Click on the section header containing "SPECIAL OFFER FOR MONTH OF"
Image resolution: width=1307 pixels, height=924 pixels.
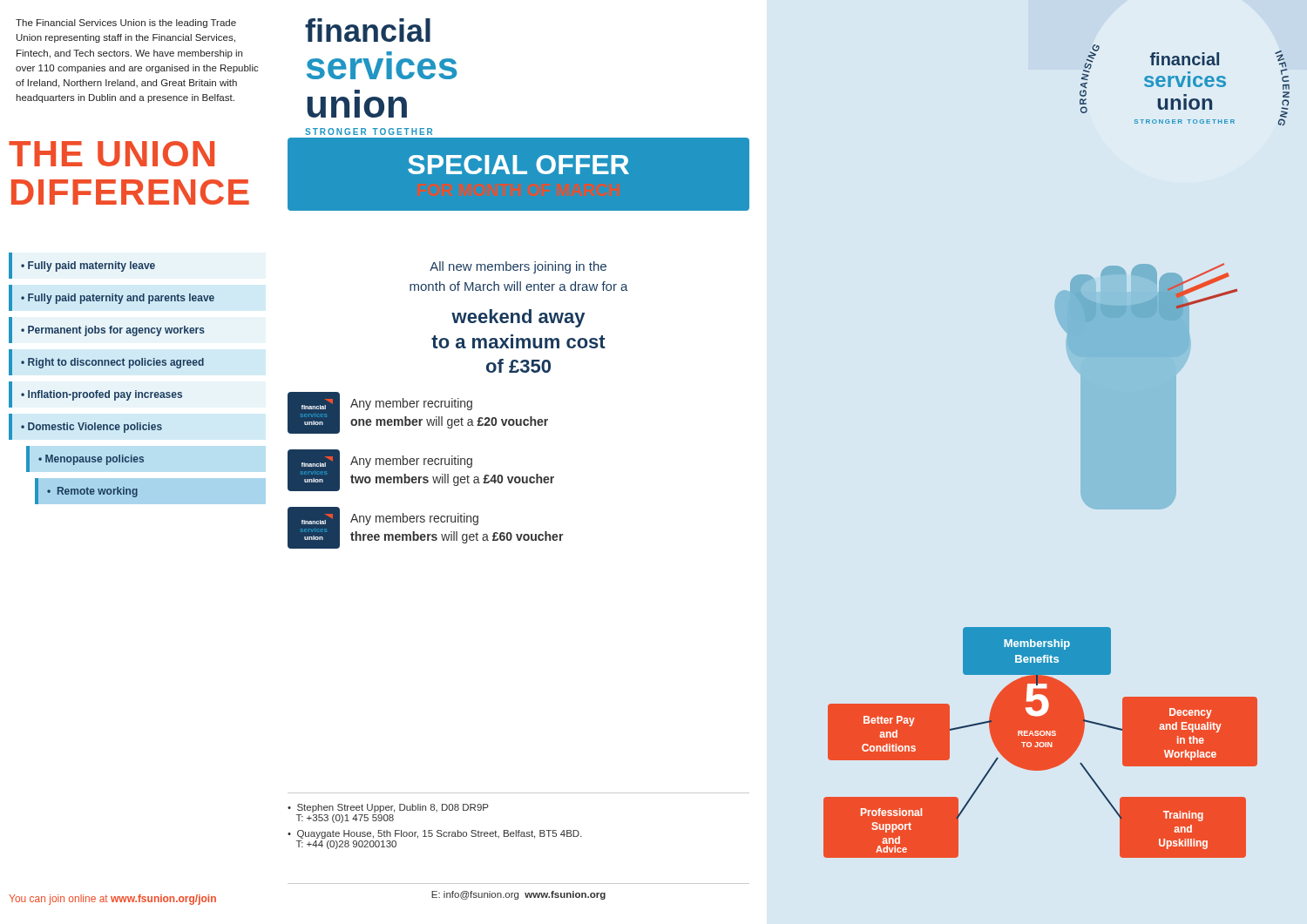point(518,175)
